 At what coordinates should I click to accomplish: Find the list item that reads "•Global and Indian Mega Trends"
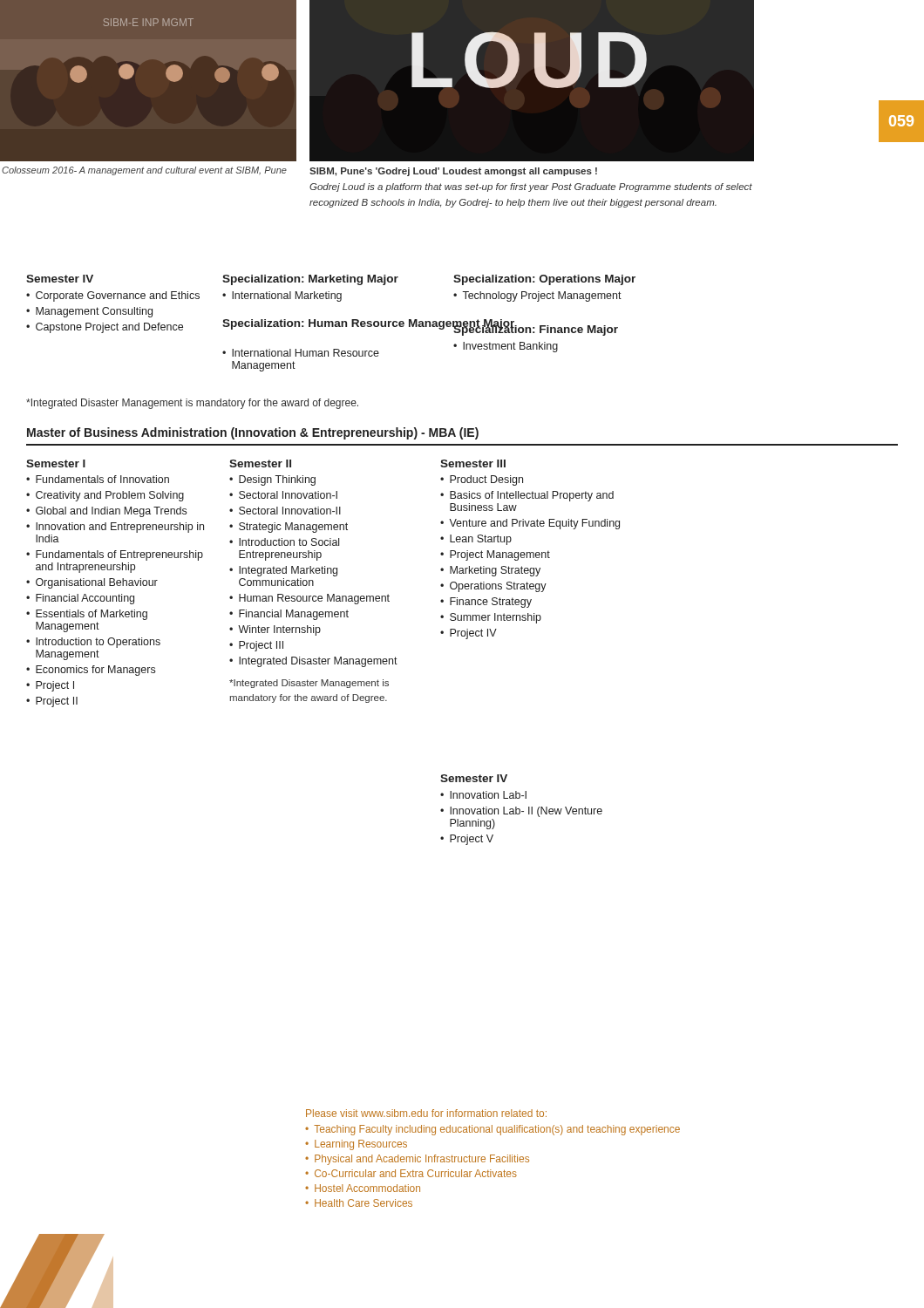click(x=107, y=511)
